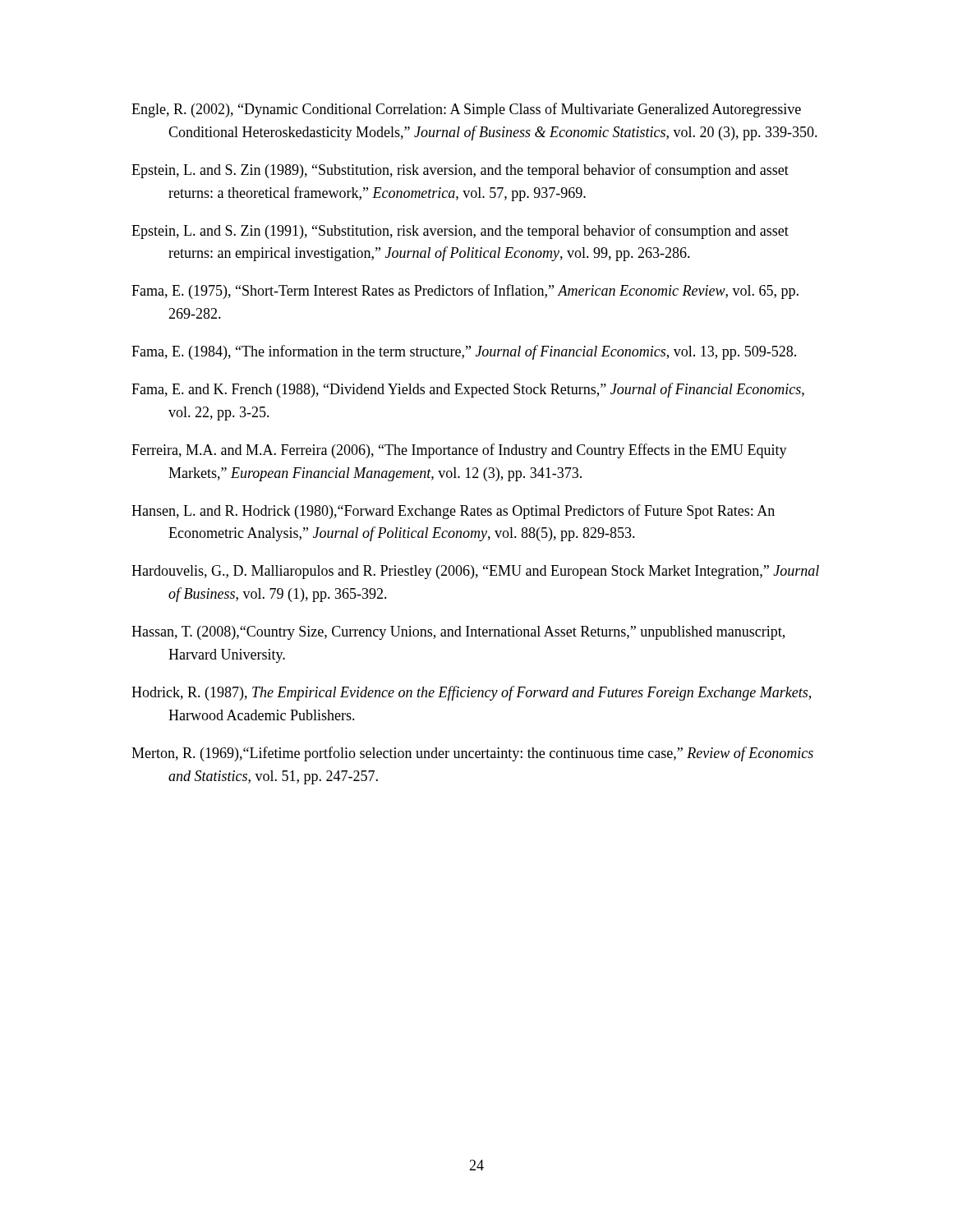Screen dimensions: 1232x953
Task: Click on the list item containing "Hansen, L. and"
Action: [453, 522]
